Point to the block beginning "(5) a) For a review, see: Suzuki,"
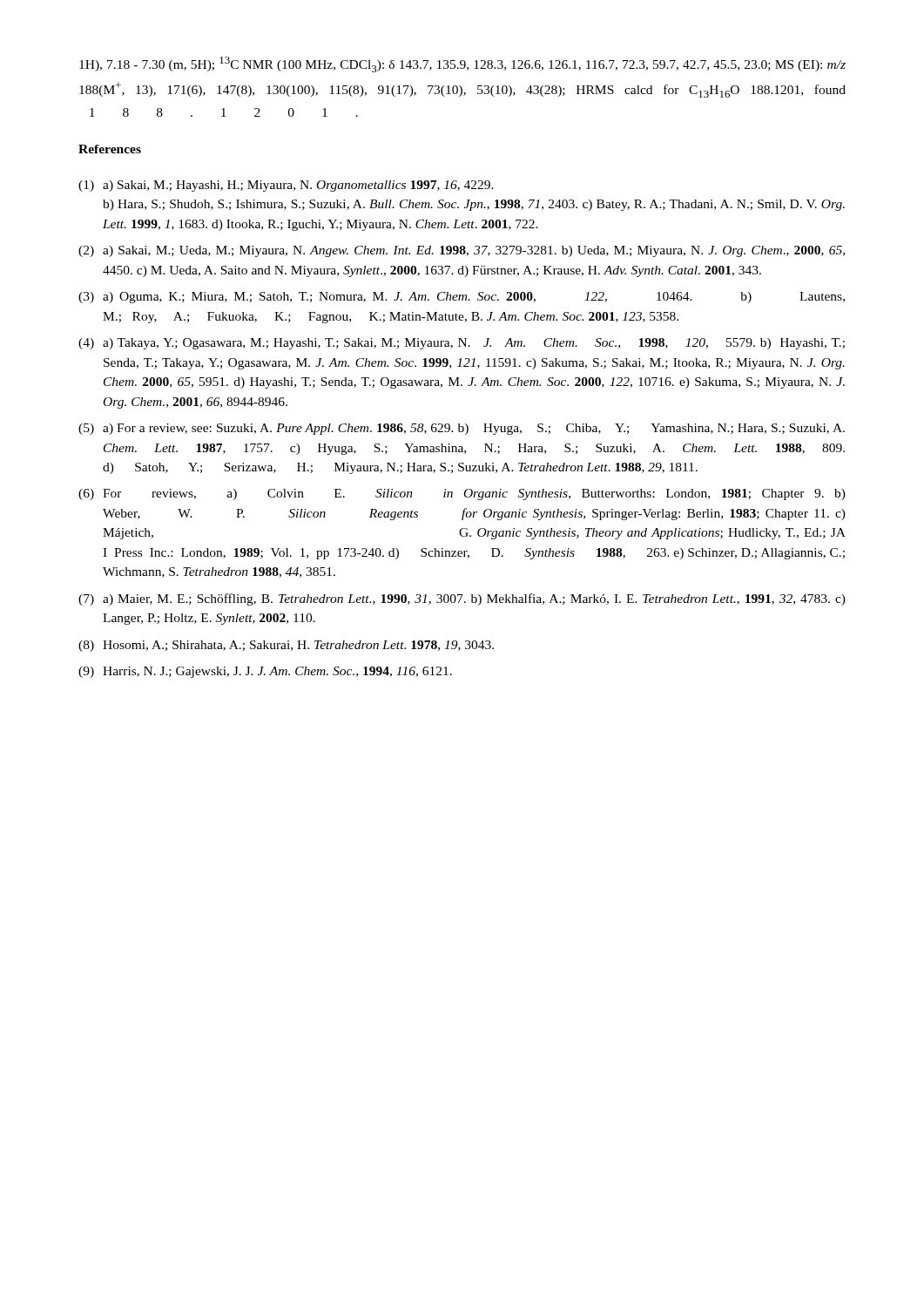The image size is (924, 1307). [462, 448]
